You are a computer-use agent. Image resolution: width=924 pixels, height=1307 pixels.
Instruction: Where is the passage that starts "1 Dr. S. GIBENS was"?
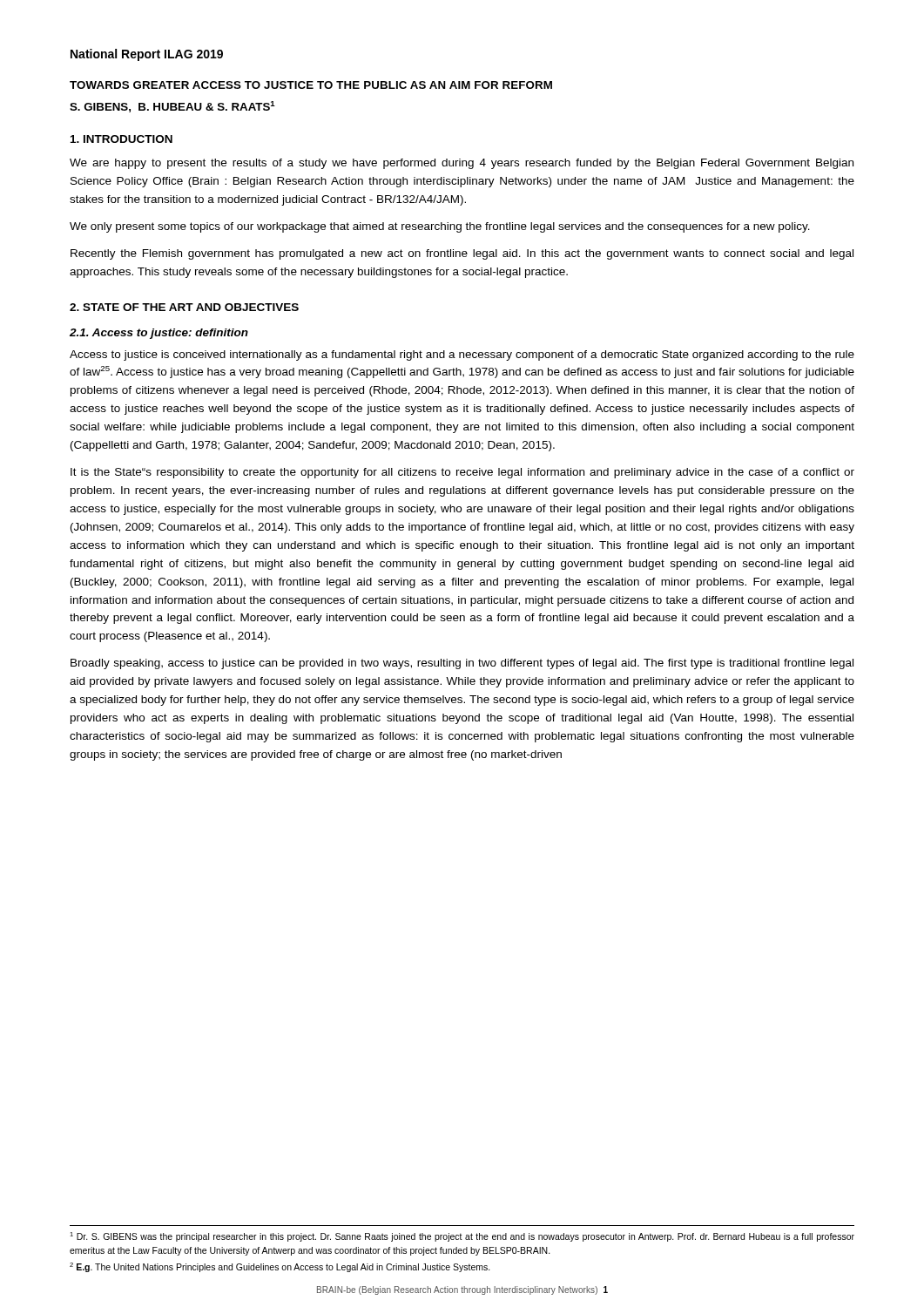462,1243
